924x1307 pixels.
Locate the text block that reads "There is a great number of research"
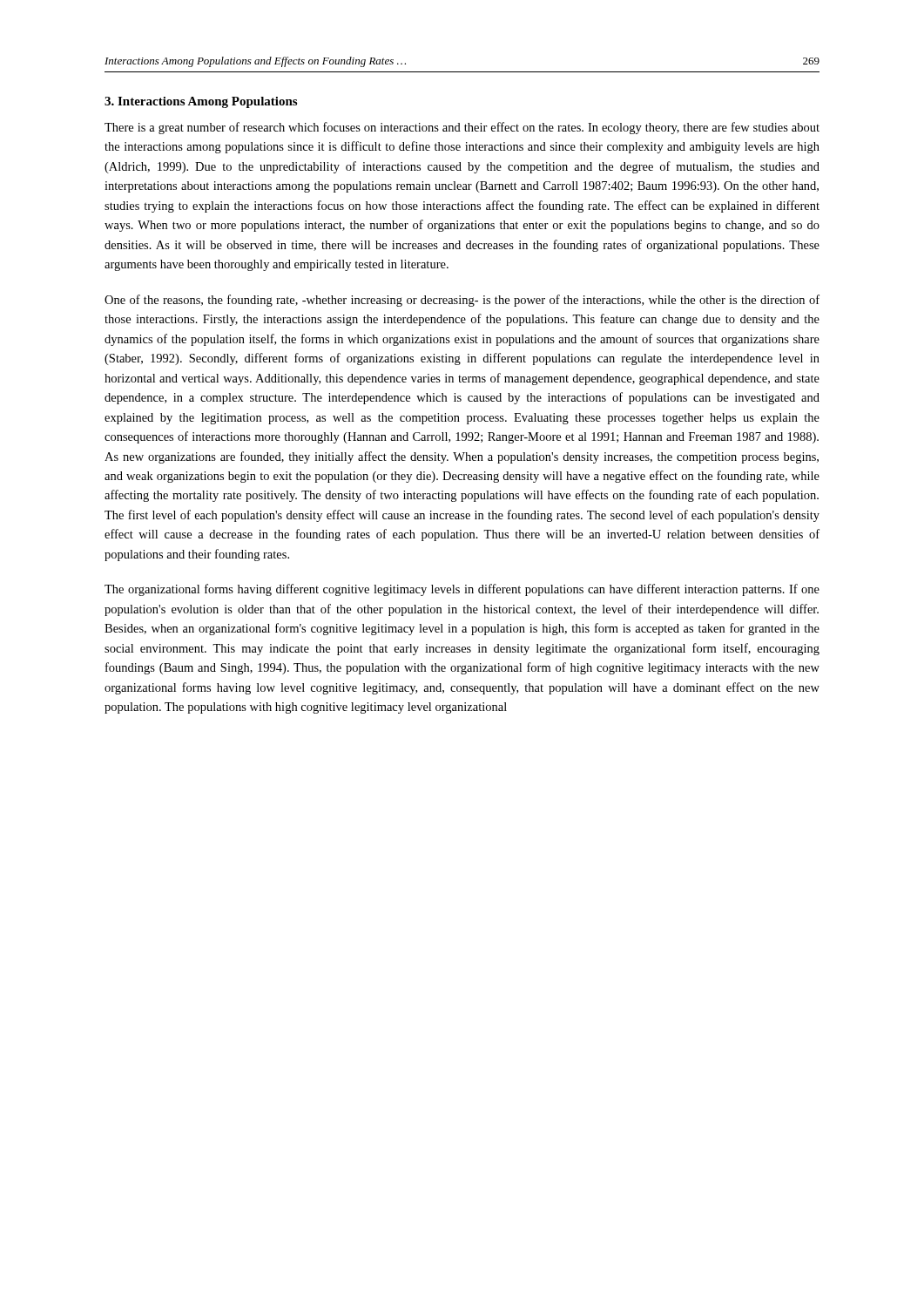click(x=462, y=196)
